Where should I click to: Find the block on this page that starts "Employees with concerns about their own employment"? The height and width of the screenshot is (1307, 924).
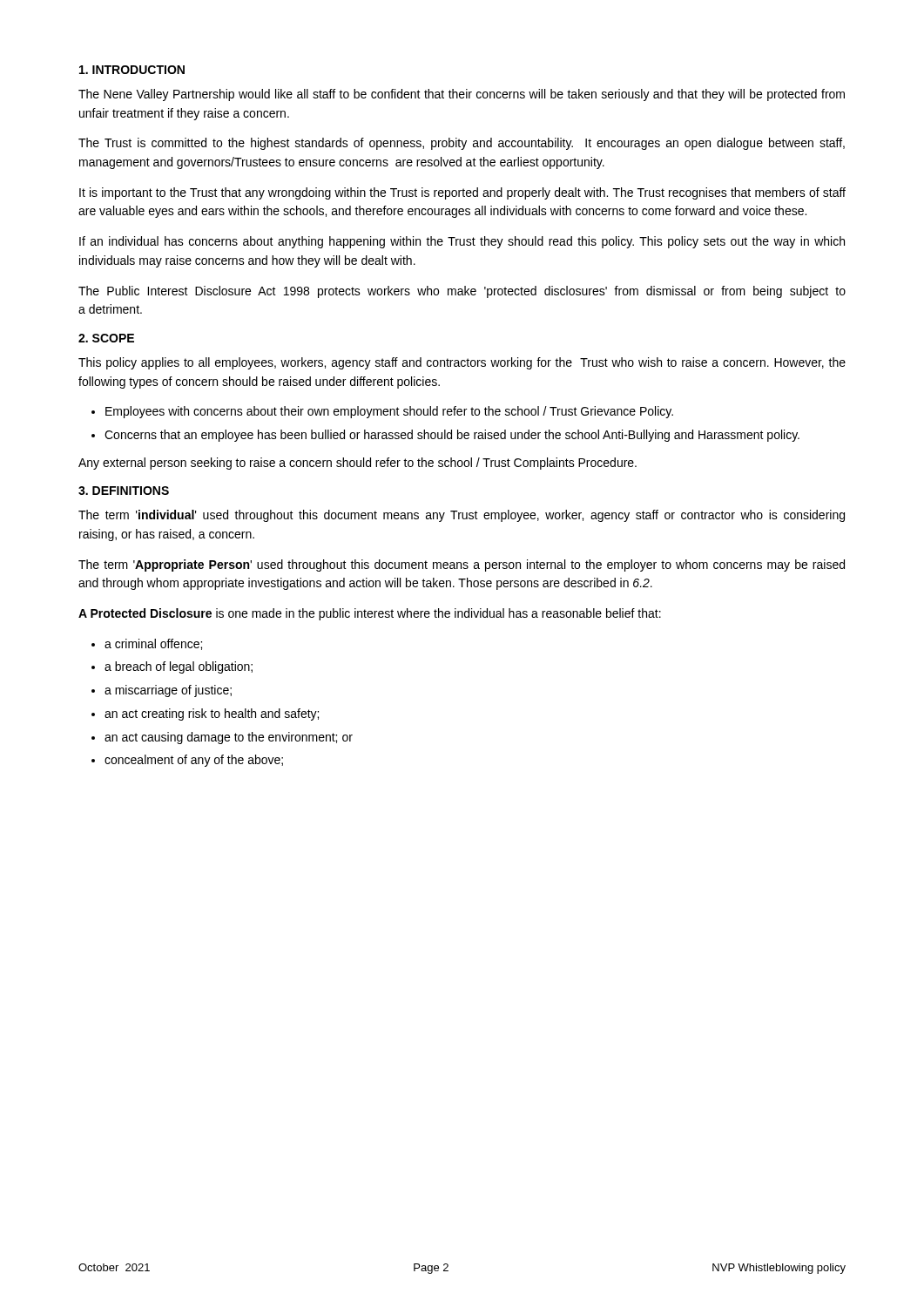tap(389, 412)
